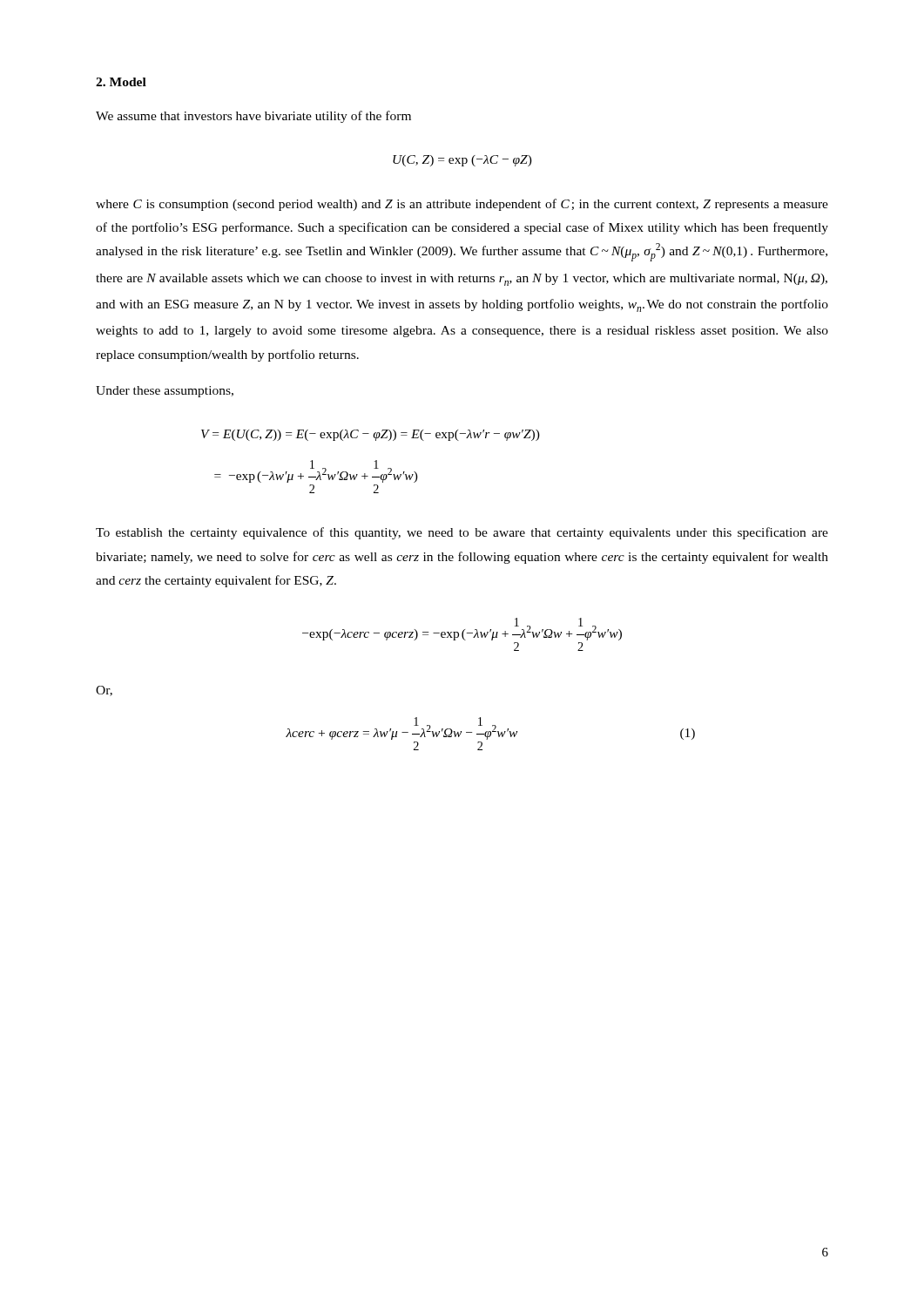This screenshot has height=1307, width=924.
Task: Point to the region starting "where C is consumption (second period wealth)"
Action: [462, 279]
